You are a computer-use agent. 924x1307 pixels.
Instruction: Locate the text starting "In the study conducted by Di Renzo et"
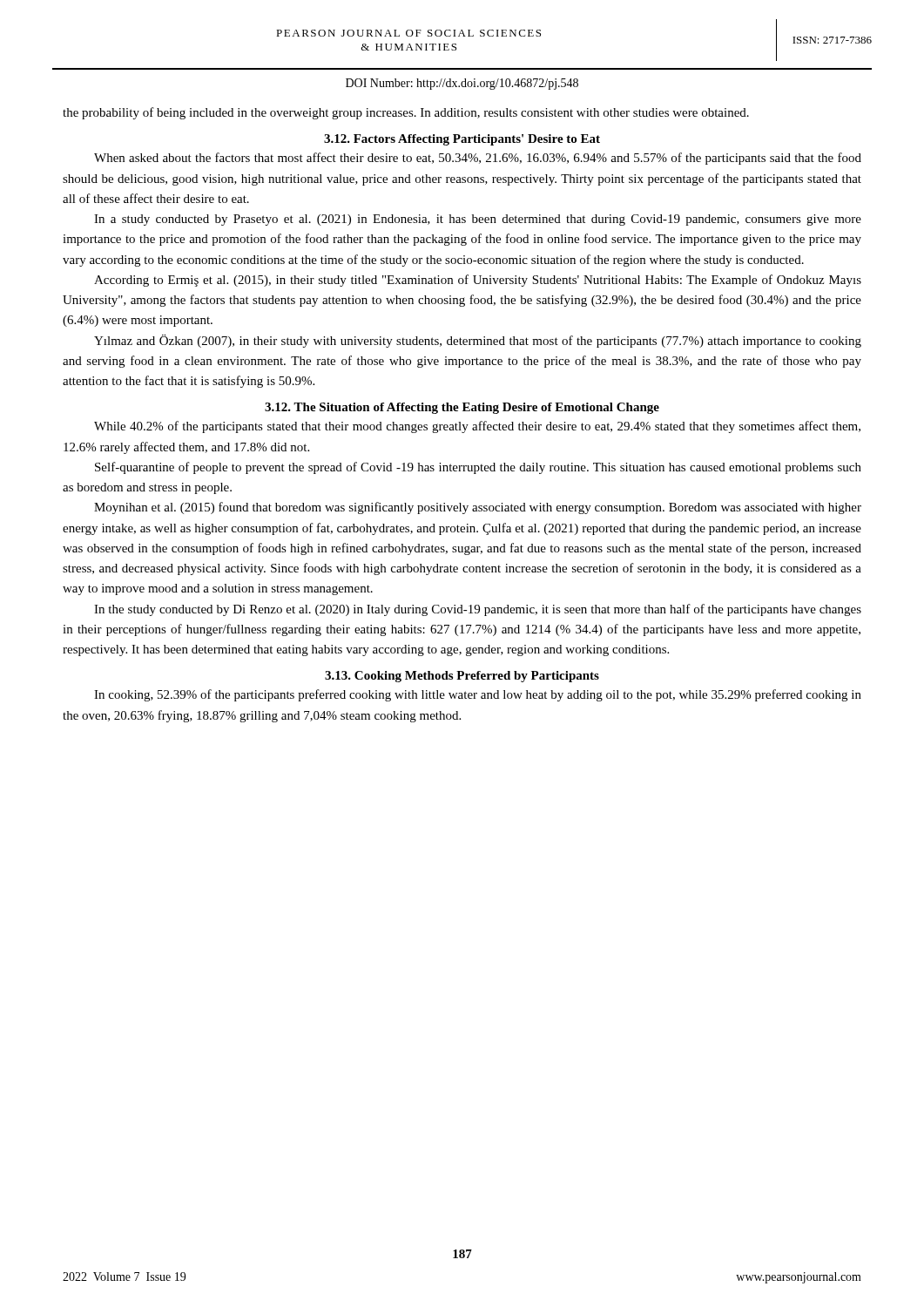tap(462, 629)
